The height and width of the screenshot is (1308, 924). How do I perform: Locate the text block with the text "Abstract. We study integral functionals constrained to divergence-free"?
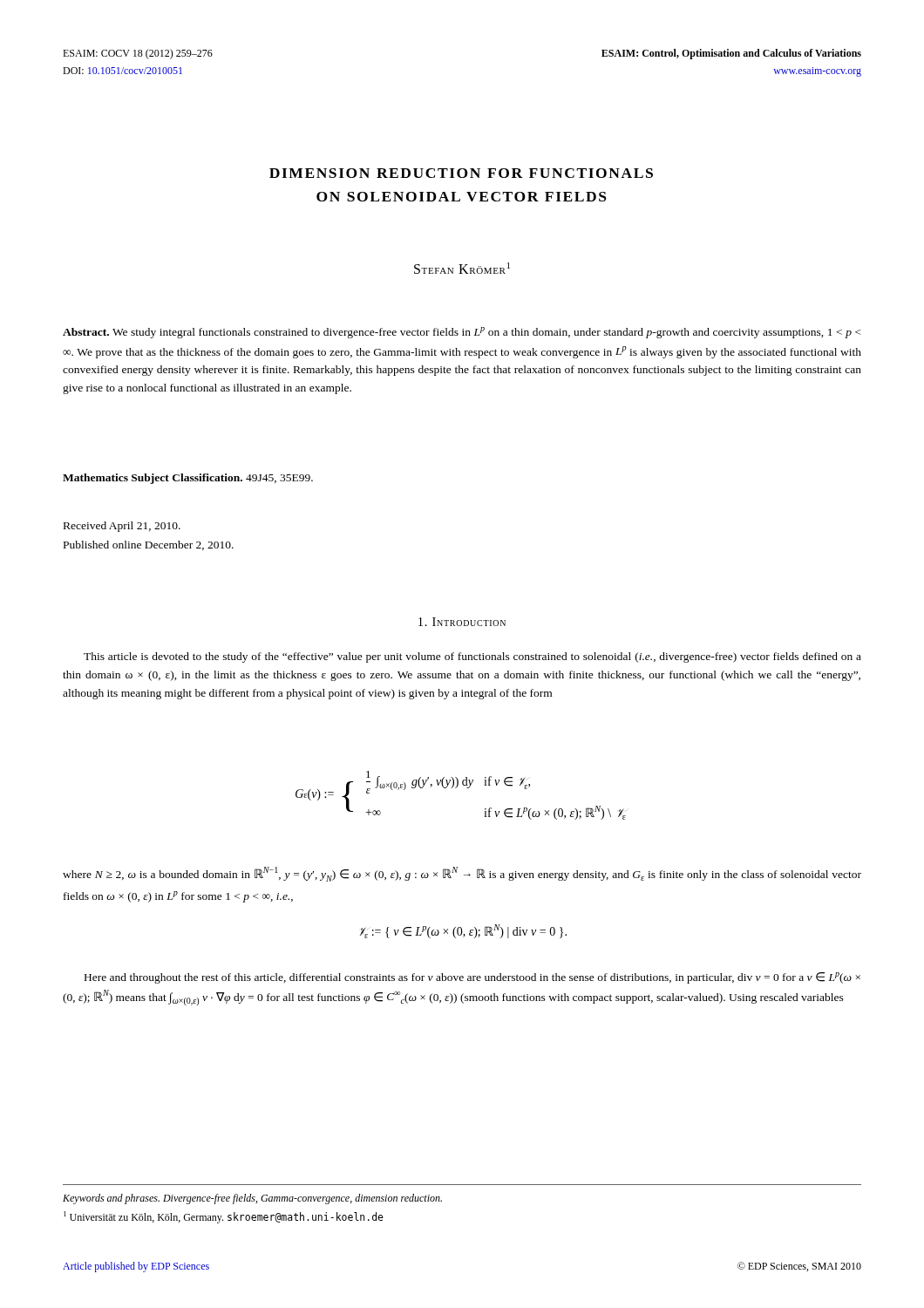coord(462,359)
